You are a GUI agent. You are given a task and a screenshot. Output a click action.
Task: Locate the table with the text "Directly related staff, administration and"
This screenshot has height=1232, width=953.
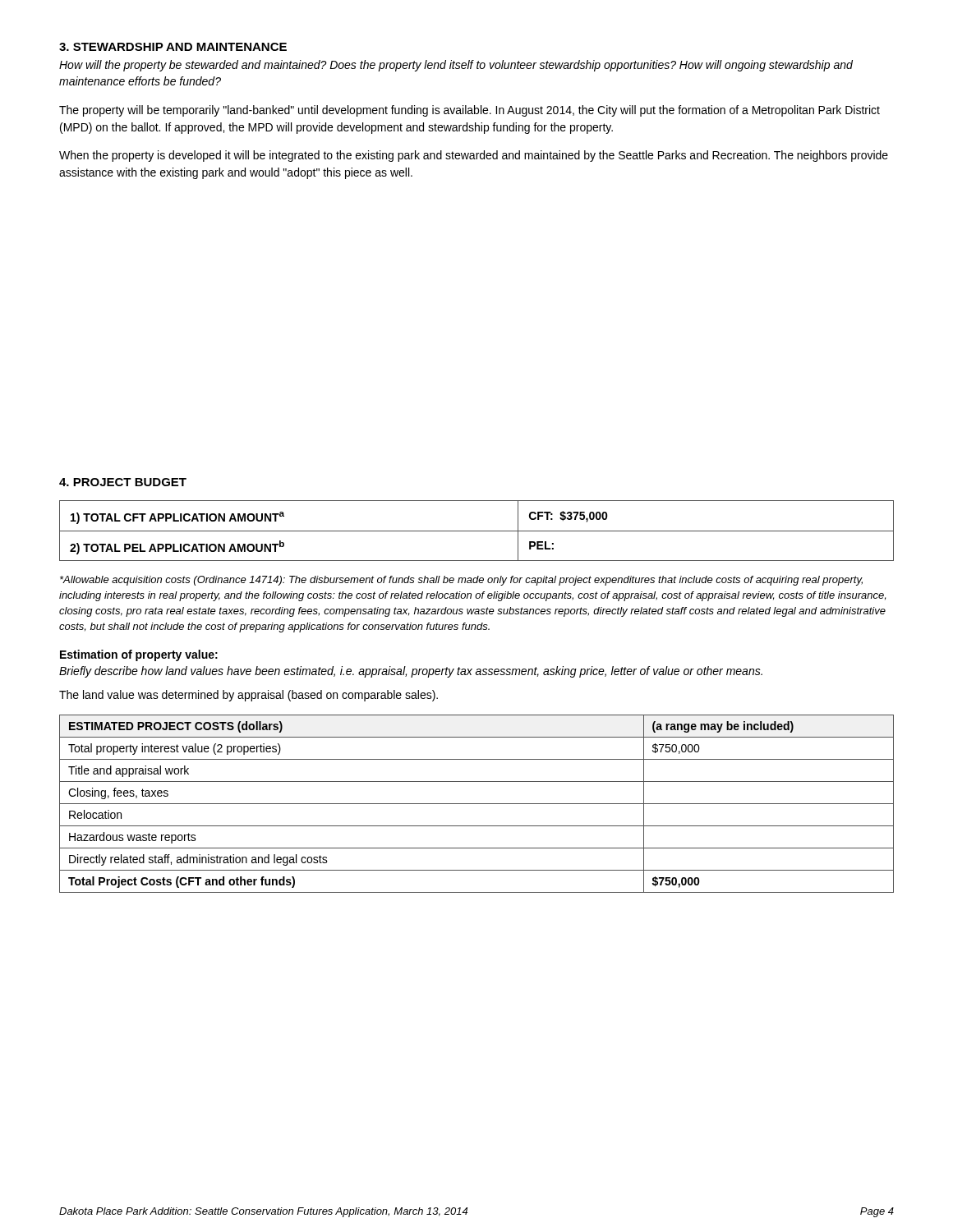(x=476, y=803)
